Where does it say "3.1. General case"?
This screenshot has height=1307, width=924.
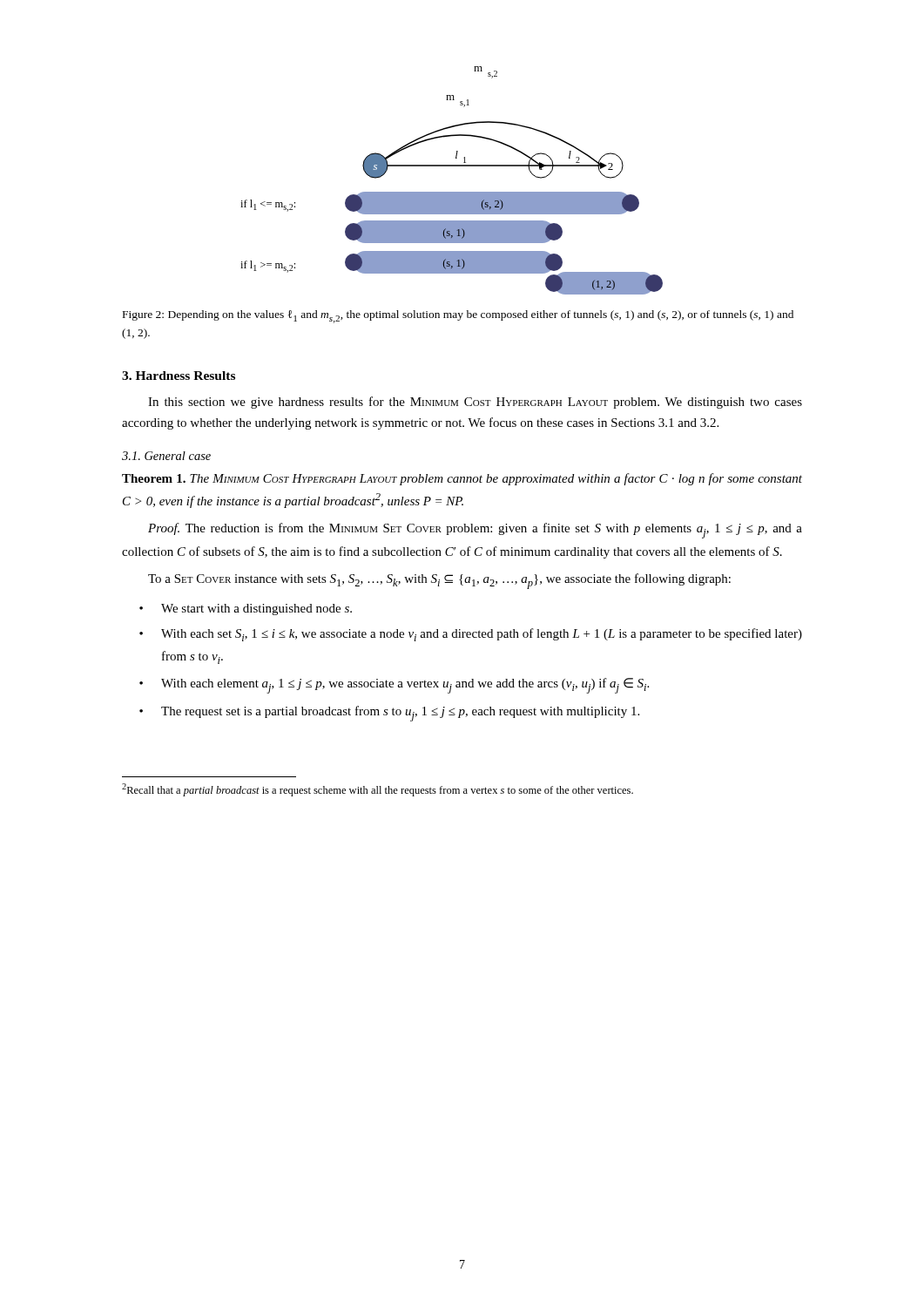point(167,456)
